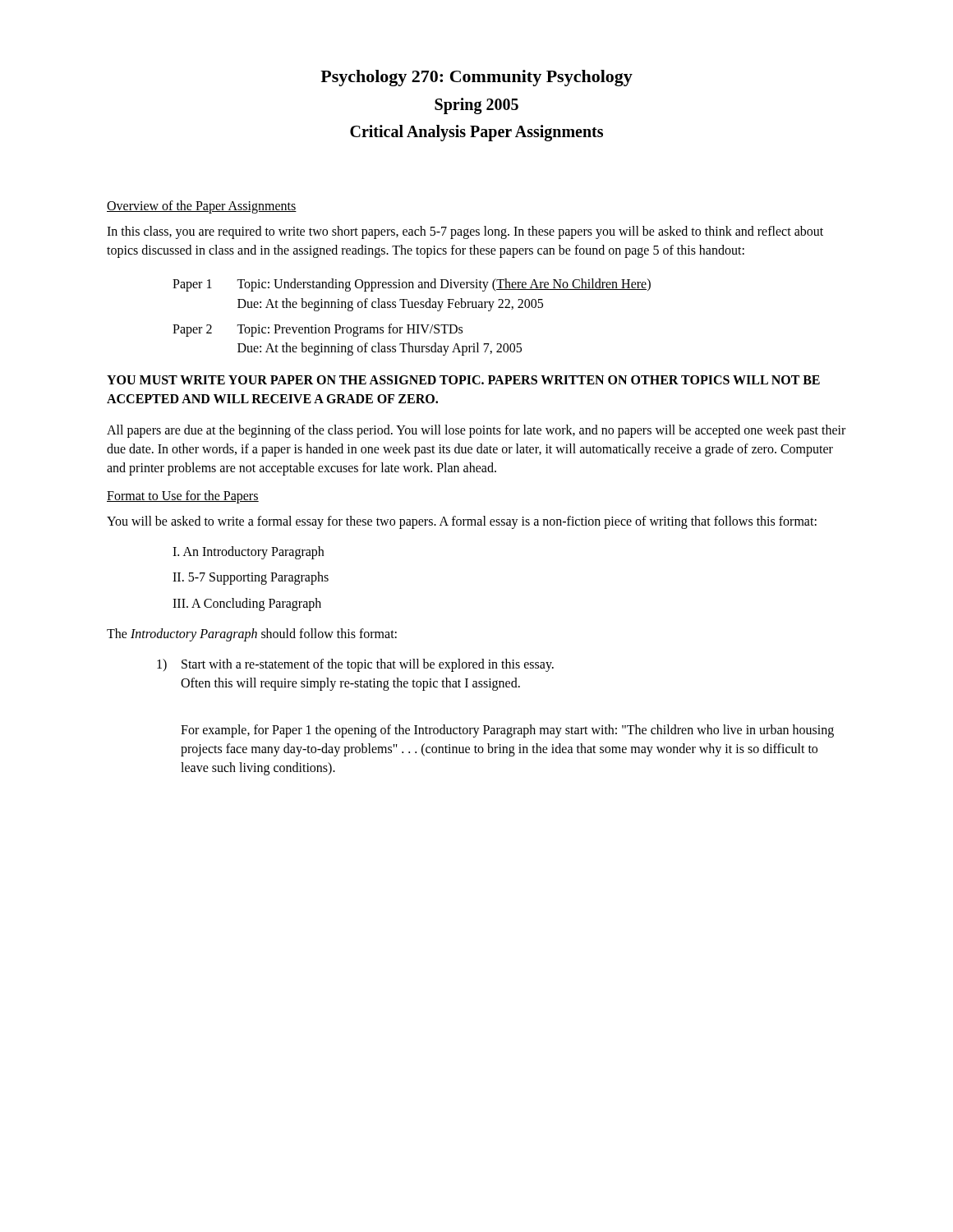Locate the element starting "Format to Use for"
The width and height of the screenshot is (953, 1232).
pyautogui.click(x=183, y=497)
